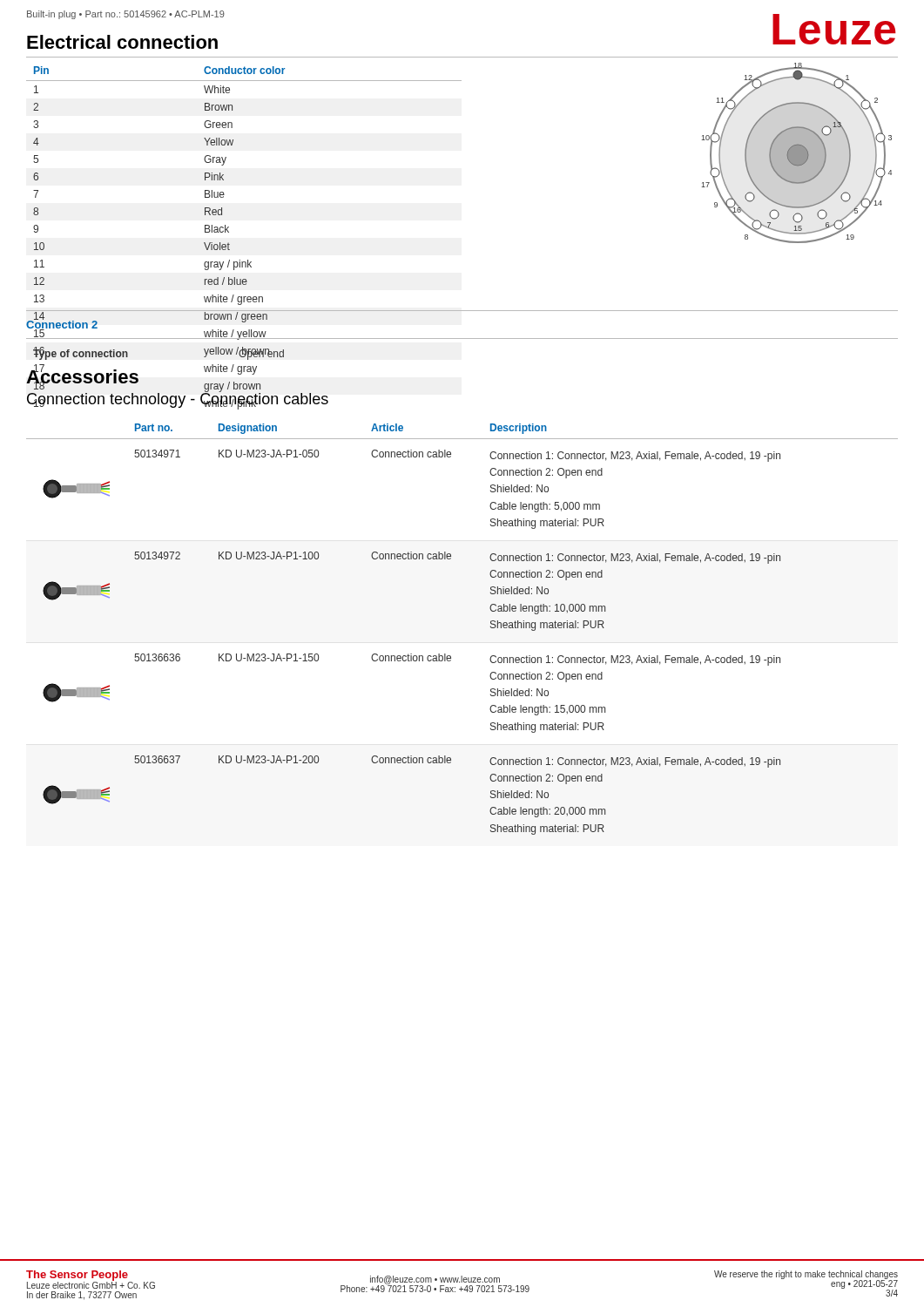This screenshot has height=1307, width=924.
Task: Locate the table with the text "Type of connection"
Action: (x=462, y=354)
